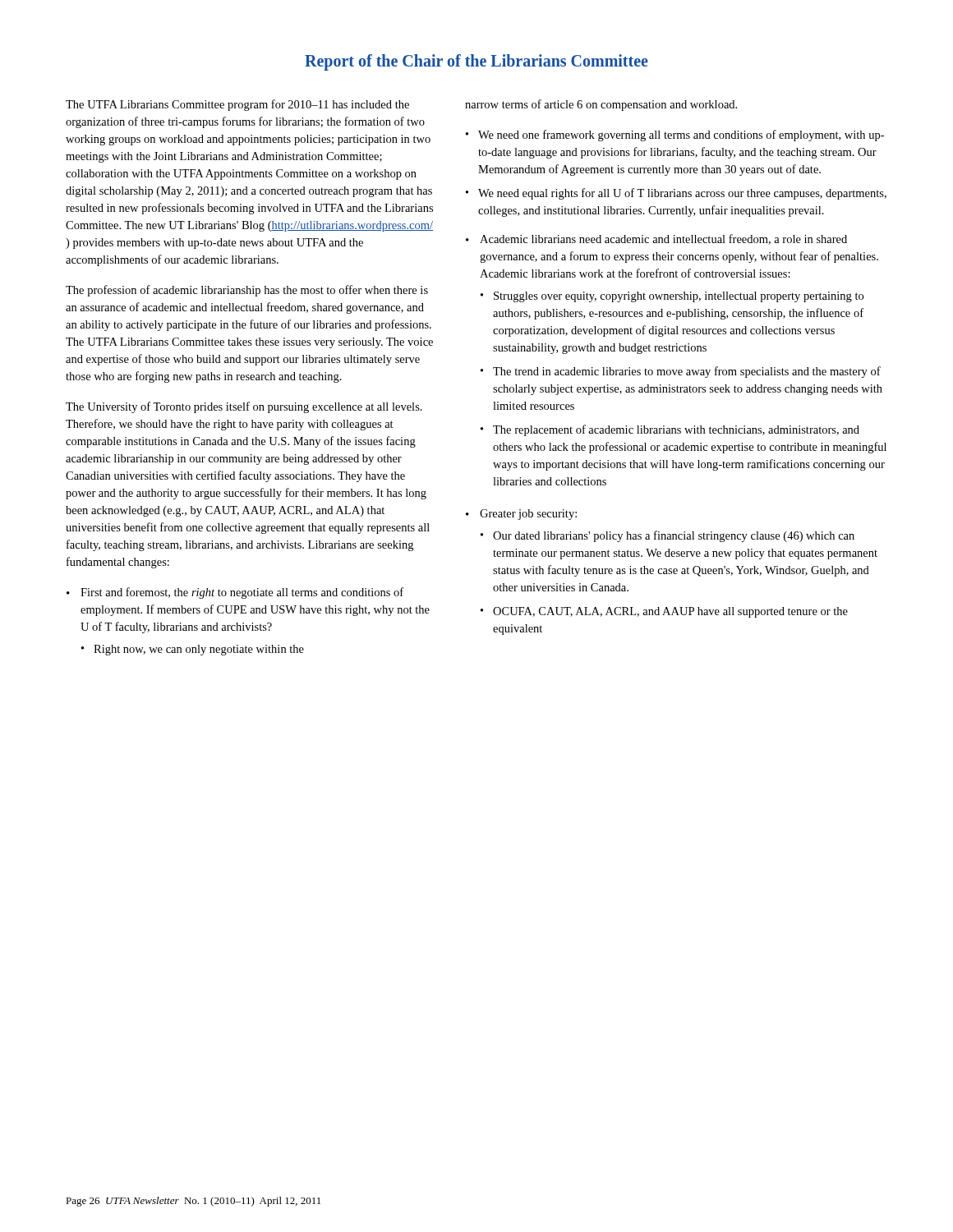Select the element starting "• Academic librarians need academic"
The height and width of the screenshot is (1232, 953).
[x=676, y=364]
